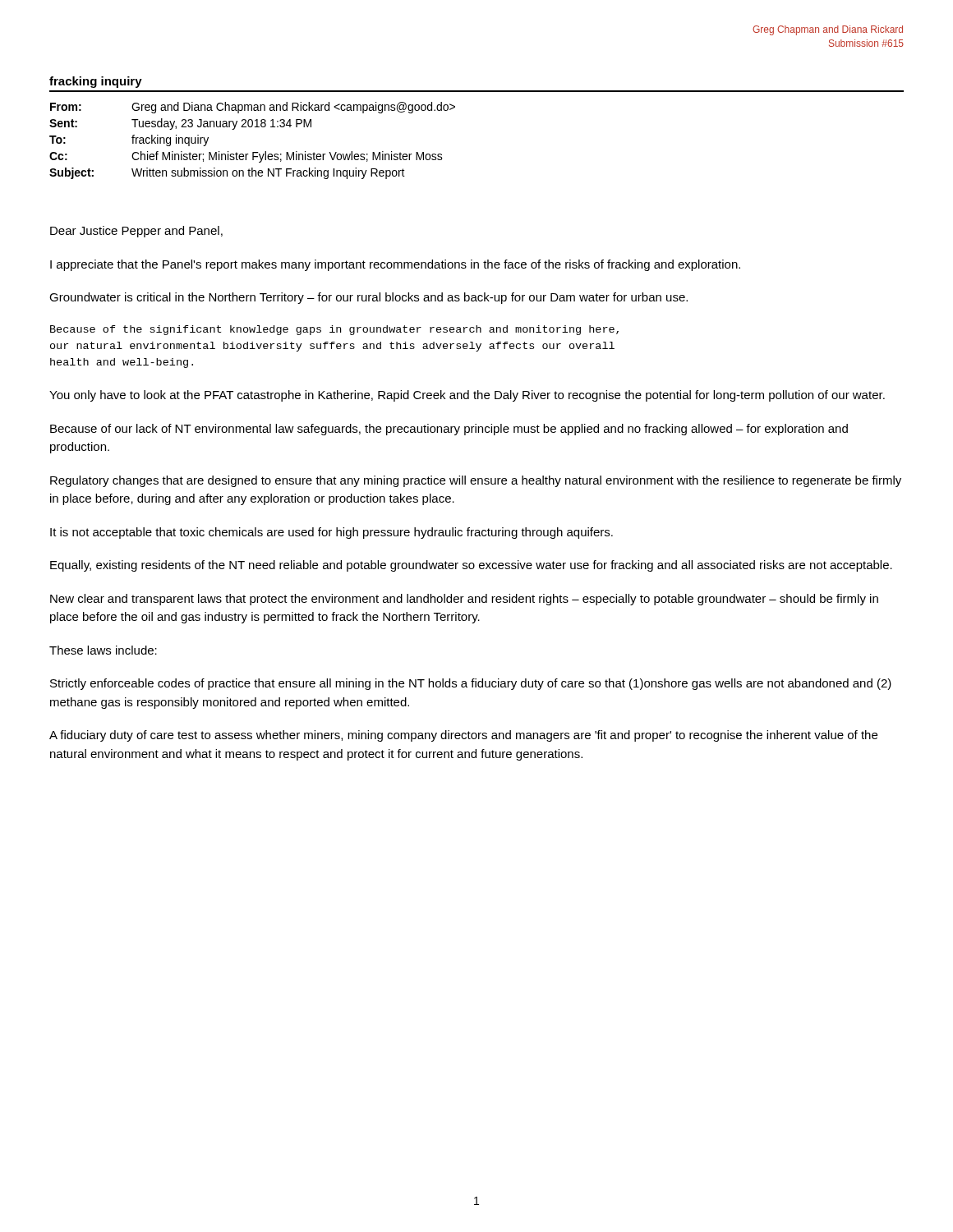Select the table that reads "fracking inquiry"

[476, 140]
